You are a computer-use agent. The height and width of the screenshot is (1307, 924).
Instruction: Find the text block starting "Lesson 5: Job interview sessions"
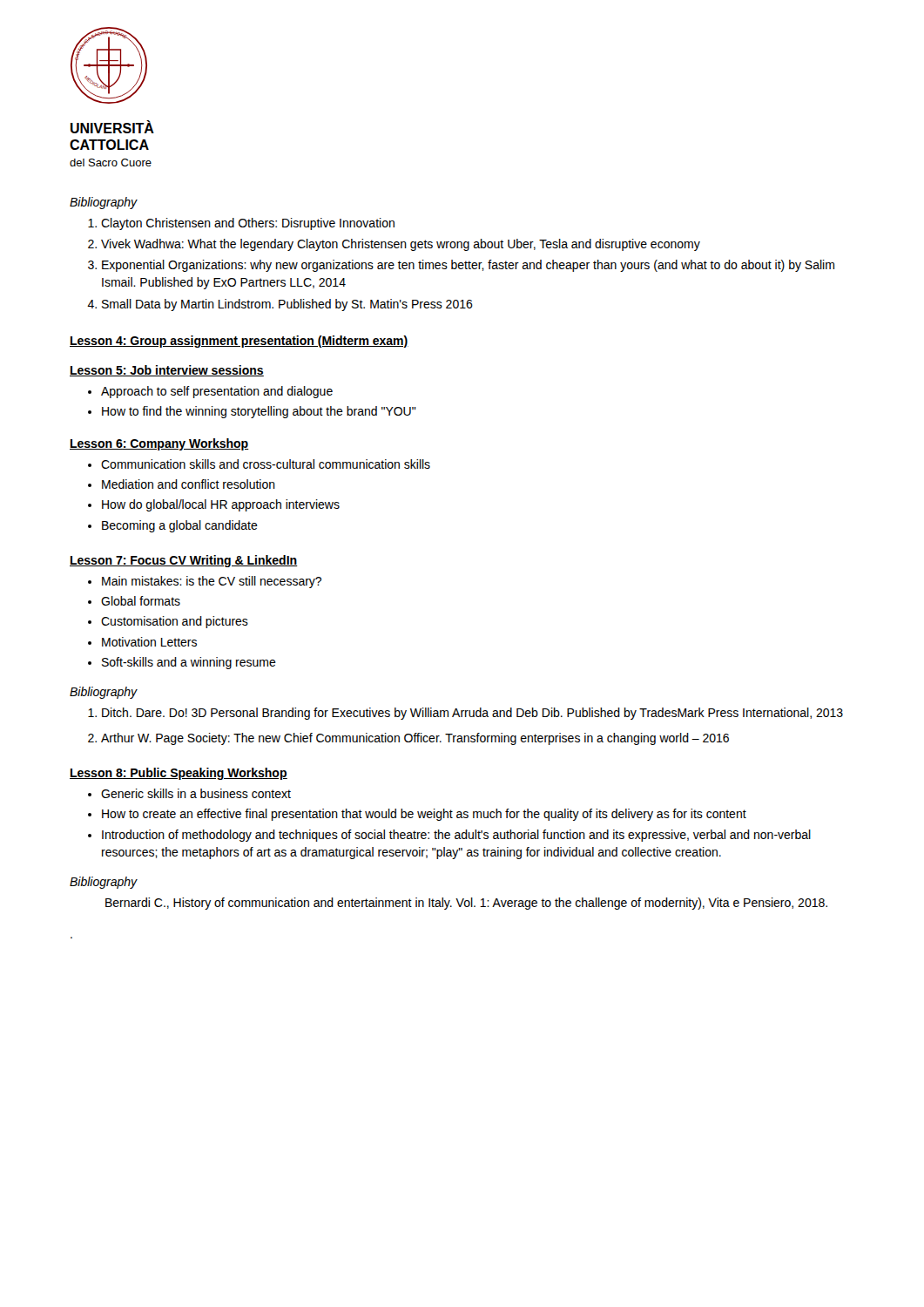pos(167,370)
